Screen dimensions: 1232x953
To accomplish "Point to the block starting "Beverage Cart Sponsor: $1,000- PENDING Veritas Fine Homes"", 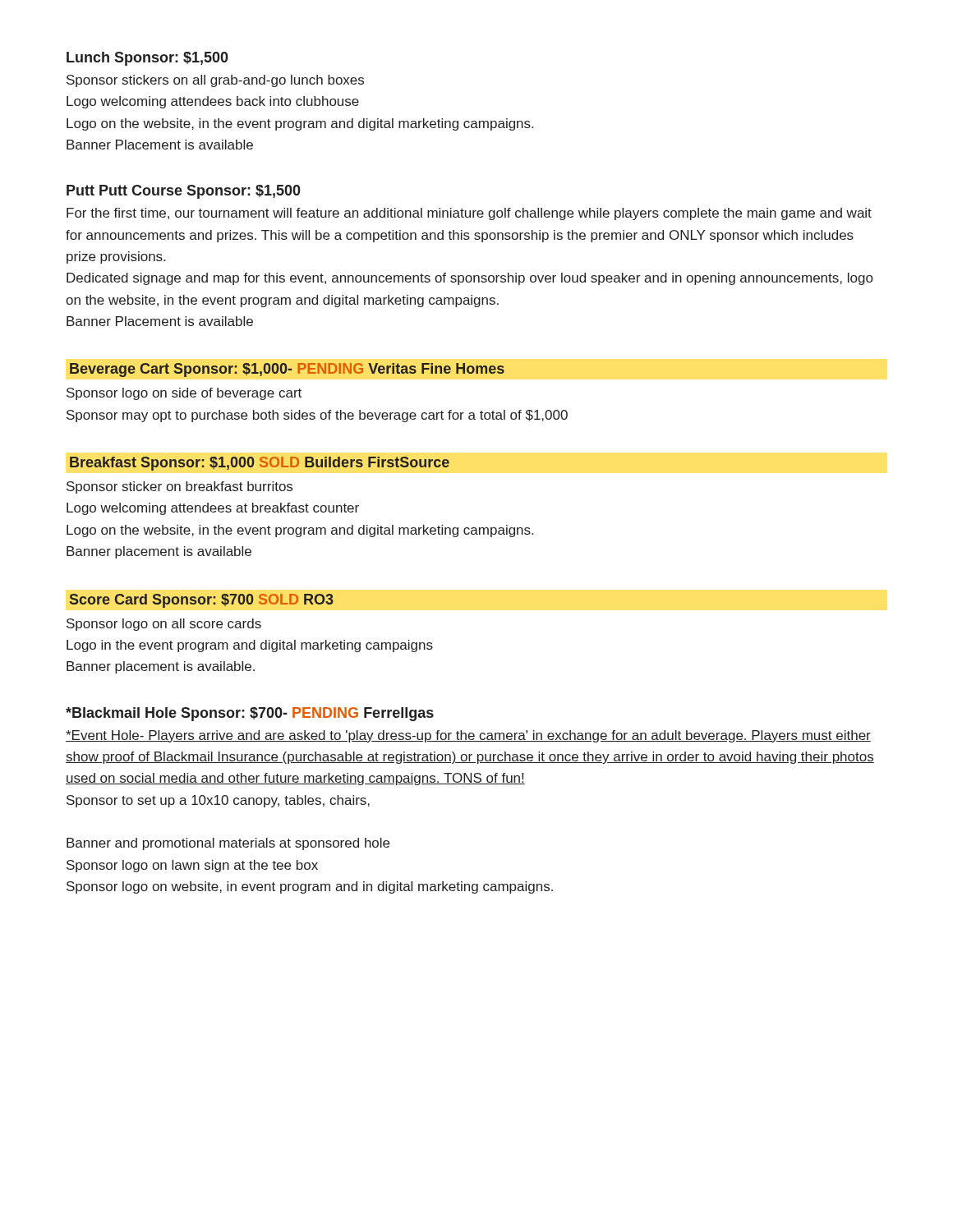I will click(287, 369).
